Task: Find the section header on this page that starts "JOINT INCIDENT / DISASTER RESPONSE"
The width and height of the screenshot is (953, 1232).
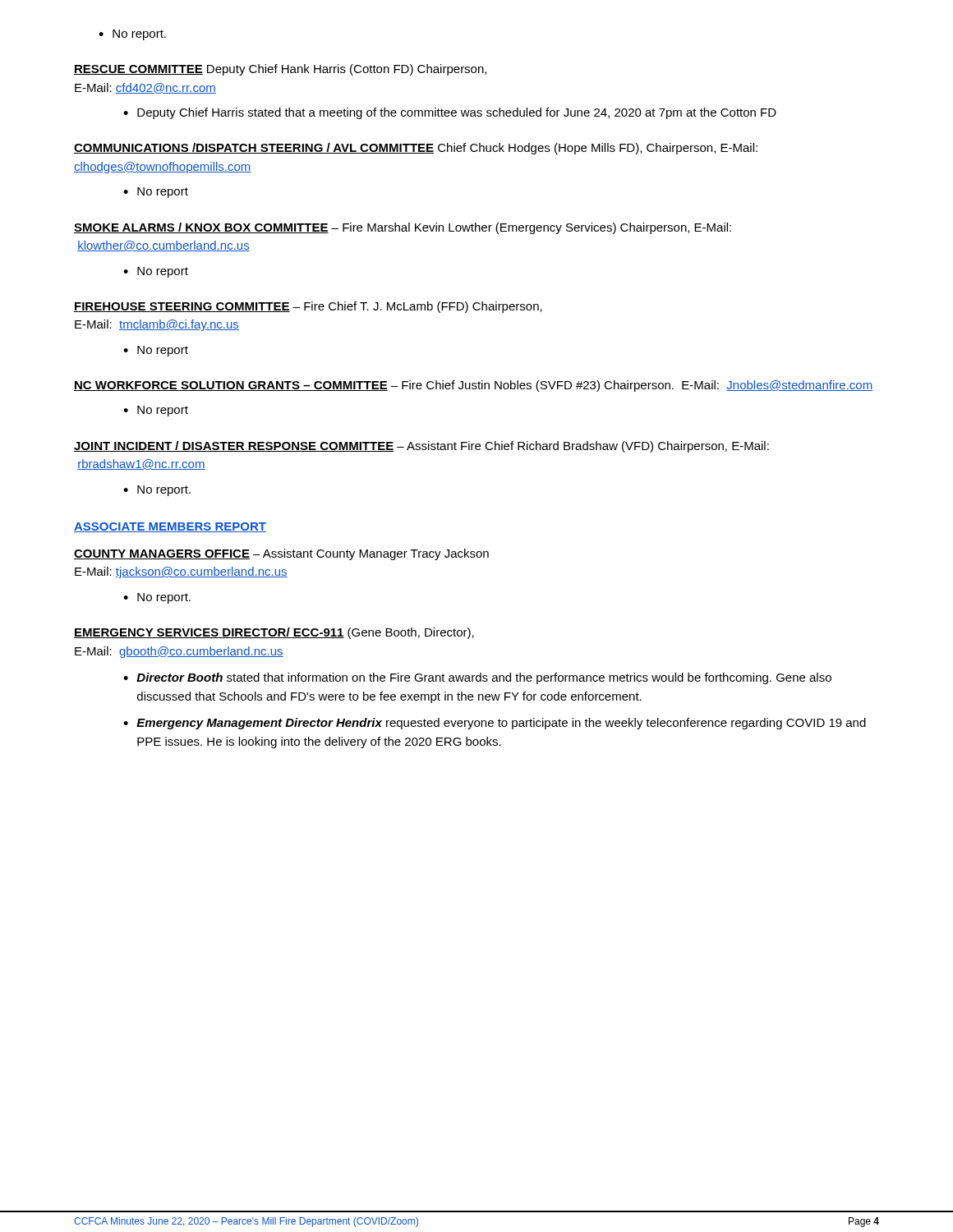Action: [422, 455]
